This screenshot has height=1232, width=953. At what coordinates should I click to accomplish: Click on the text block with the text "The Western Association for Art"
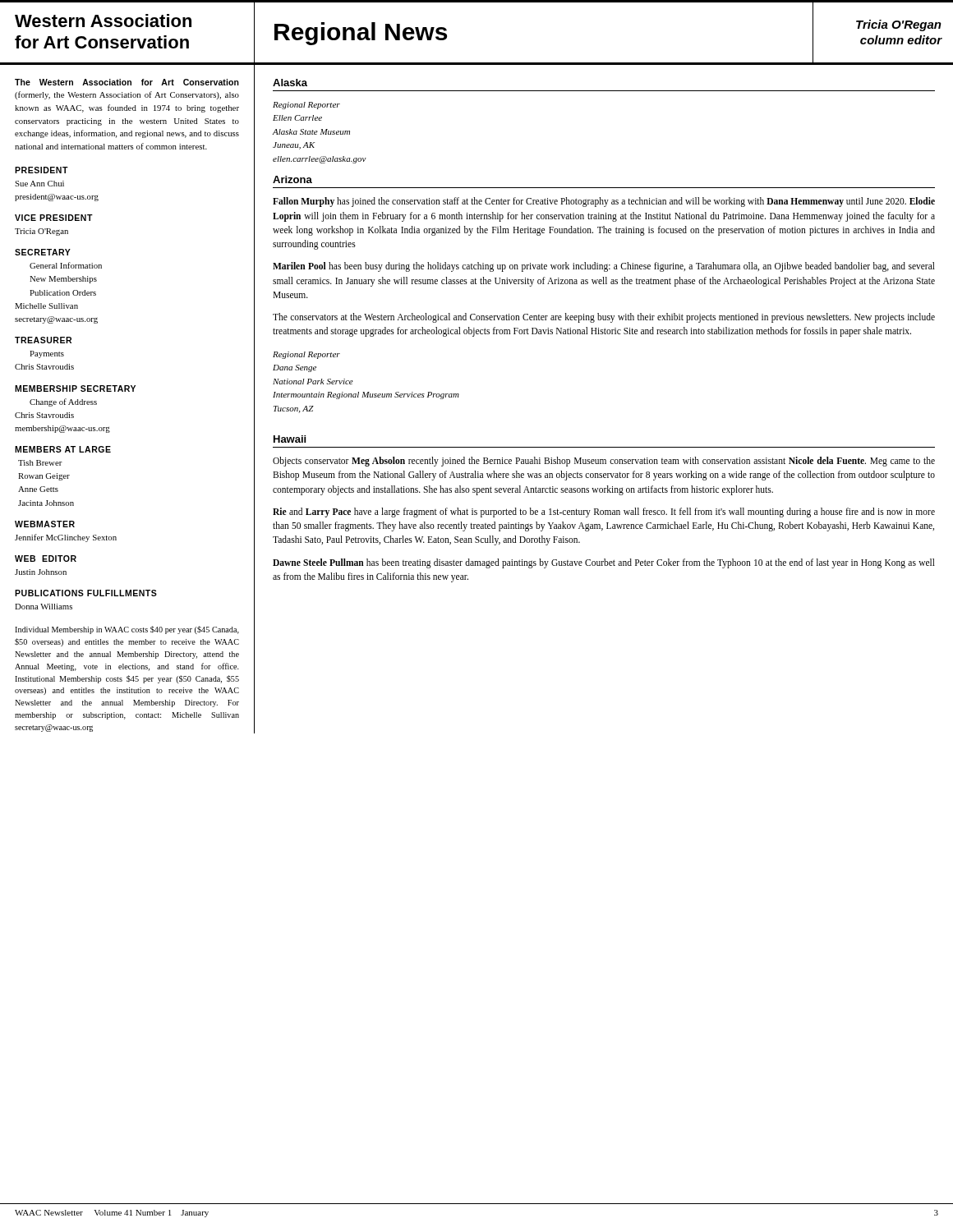coord(127,114)
